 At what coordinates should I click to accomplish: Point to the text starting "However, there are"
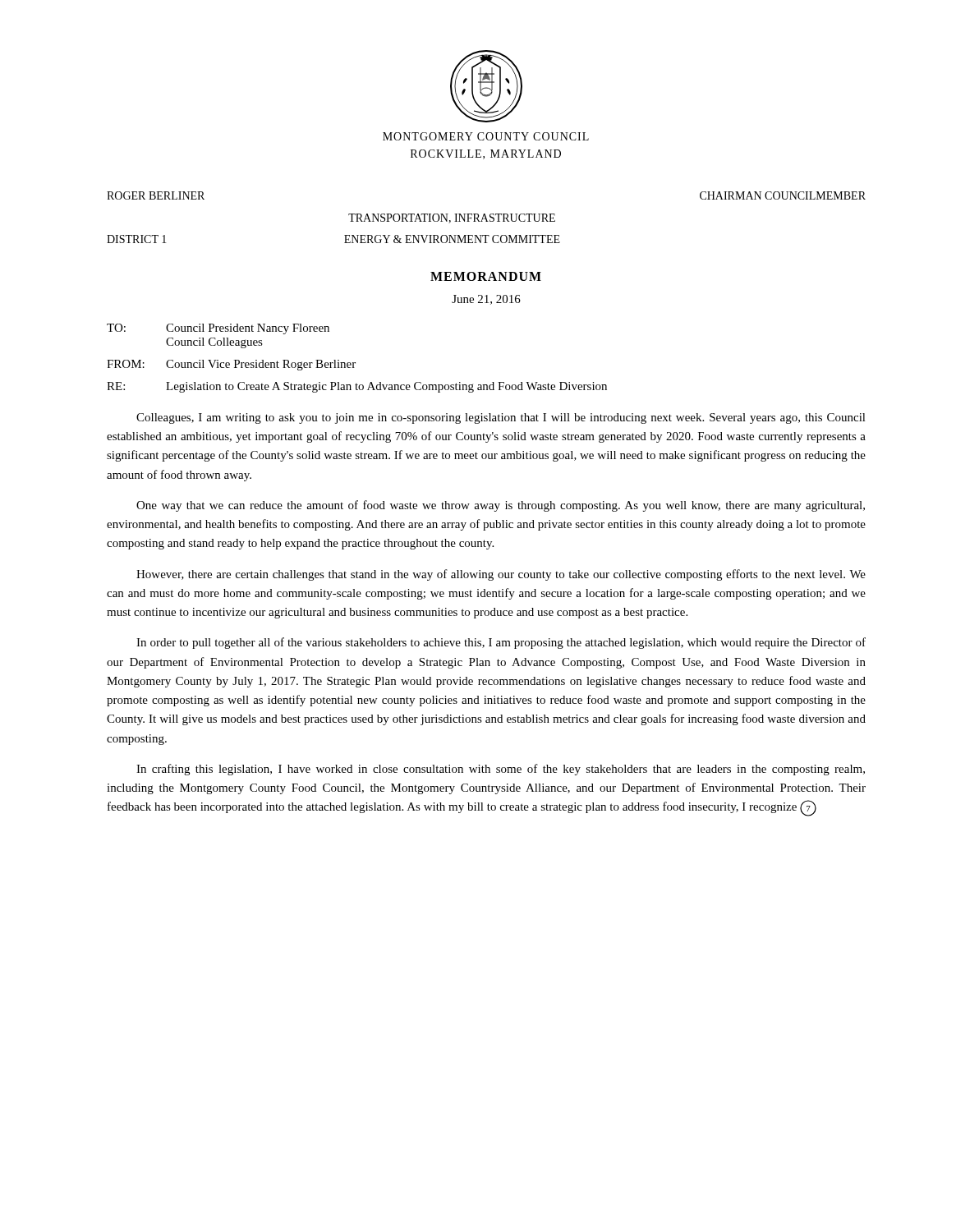pos(486,593)
